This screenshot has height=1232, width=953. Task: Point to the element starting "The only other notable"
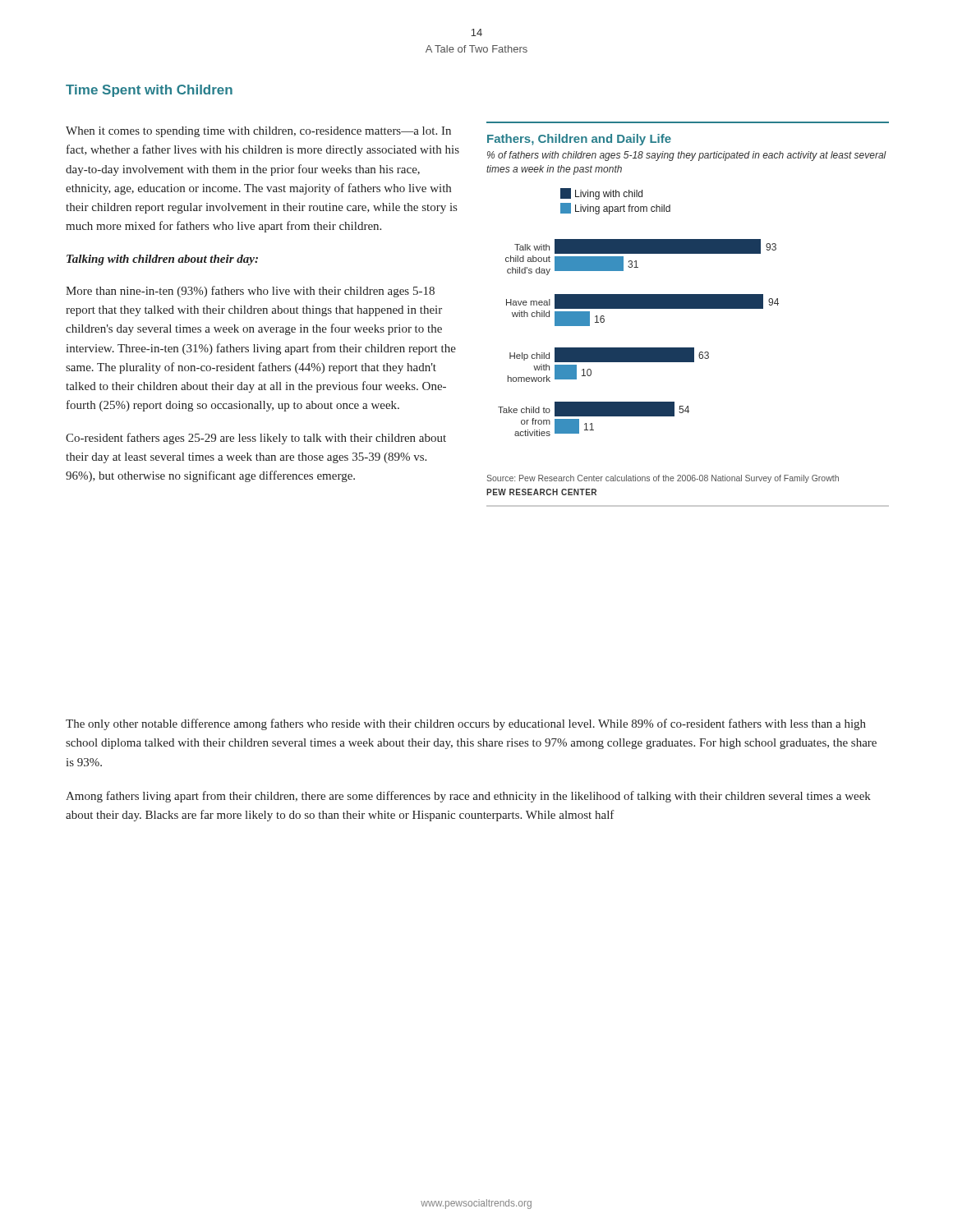[476, 743]
